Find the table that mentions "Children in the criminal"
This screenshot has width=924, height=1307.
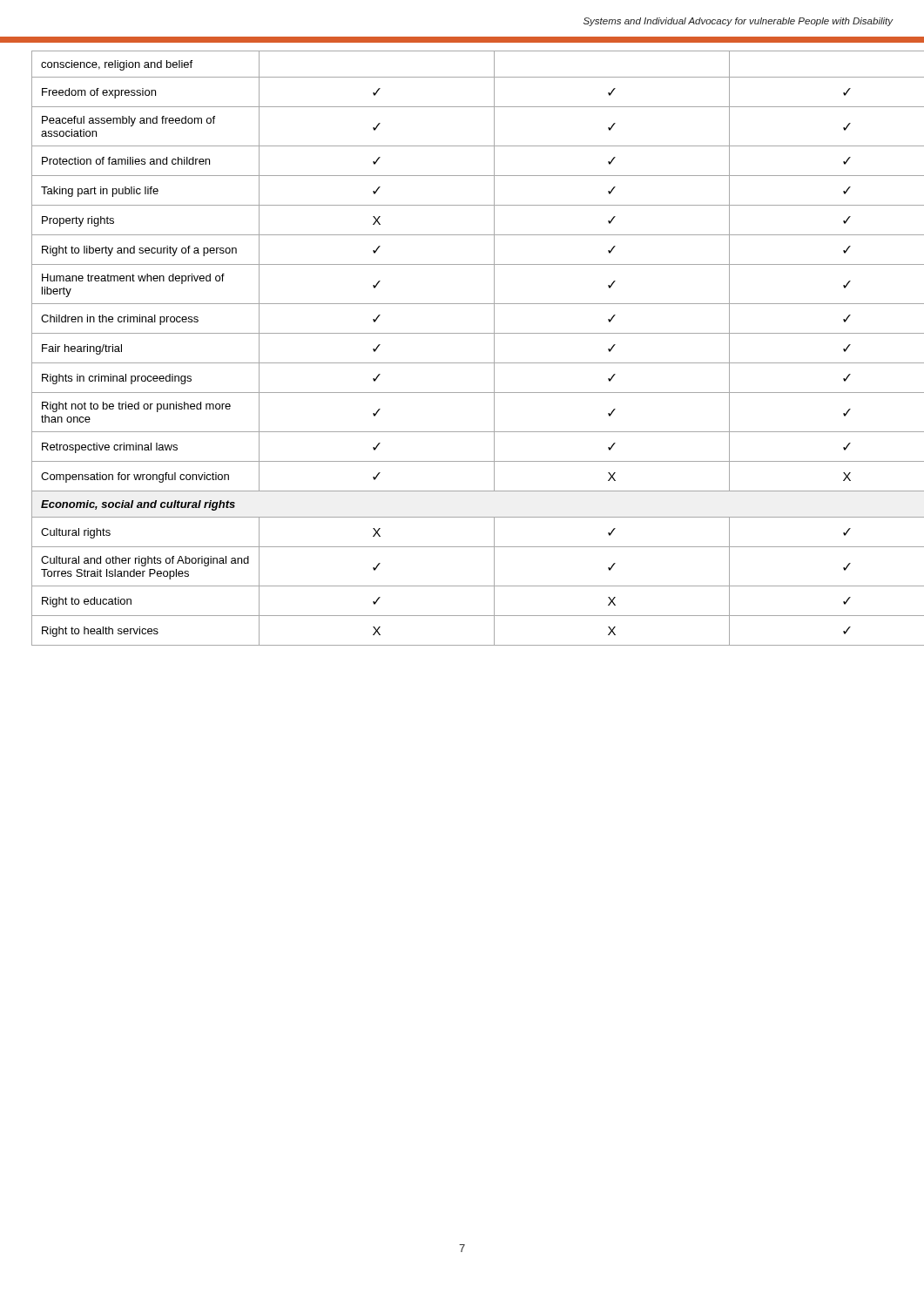click(x=462, y=348)
